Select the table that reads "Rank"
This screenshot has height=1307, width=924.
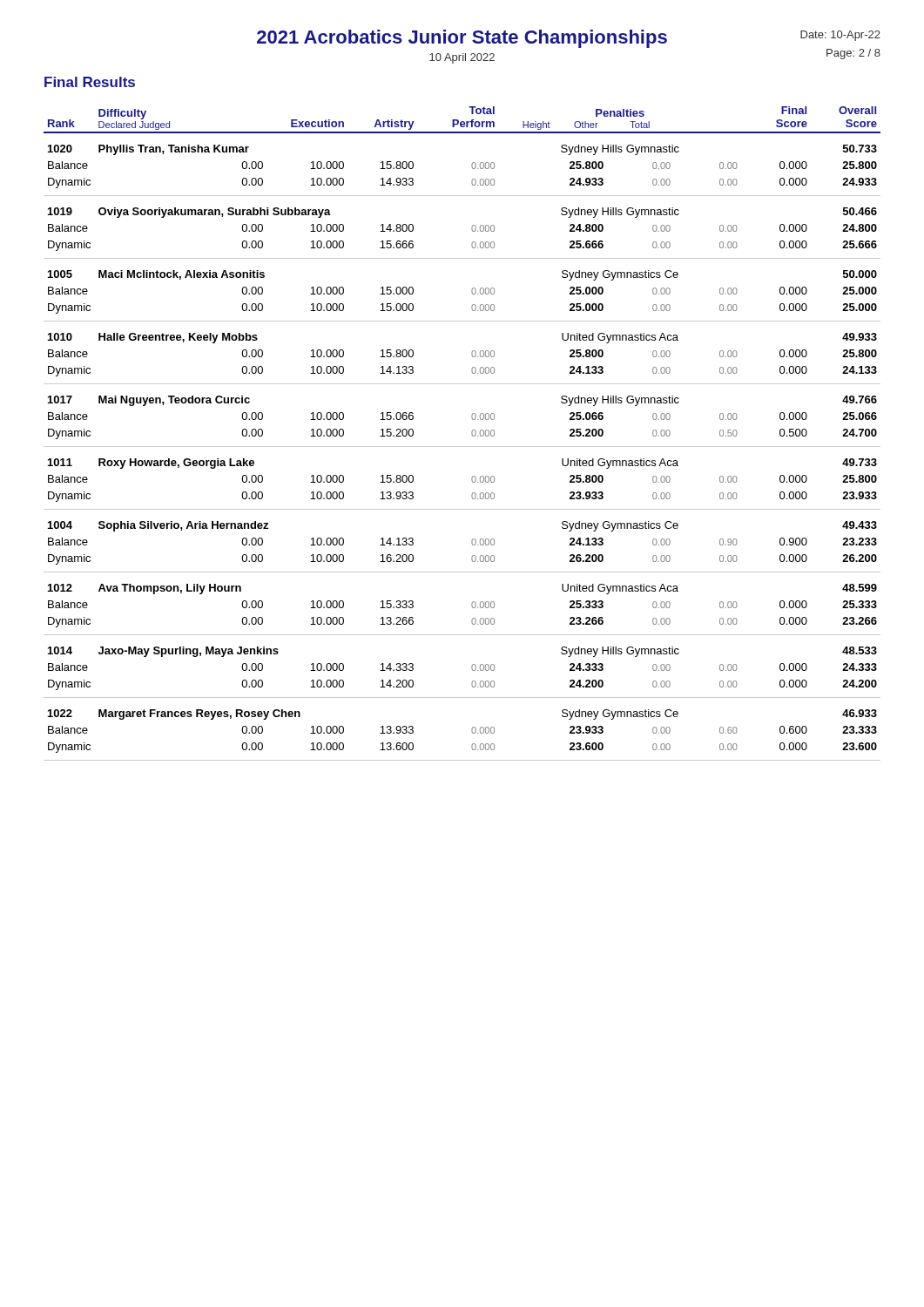(462, 430)
